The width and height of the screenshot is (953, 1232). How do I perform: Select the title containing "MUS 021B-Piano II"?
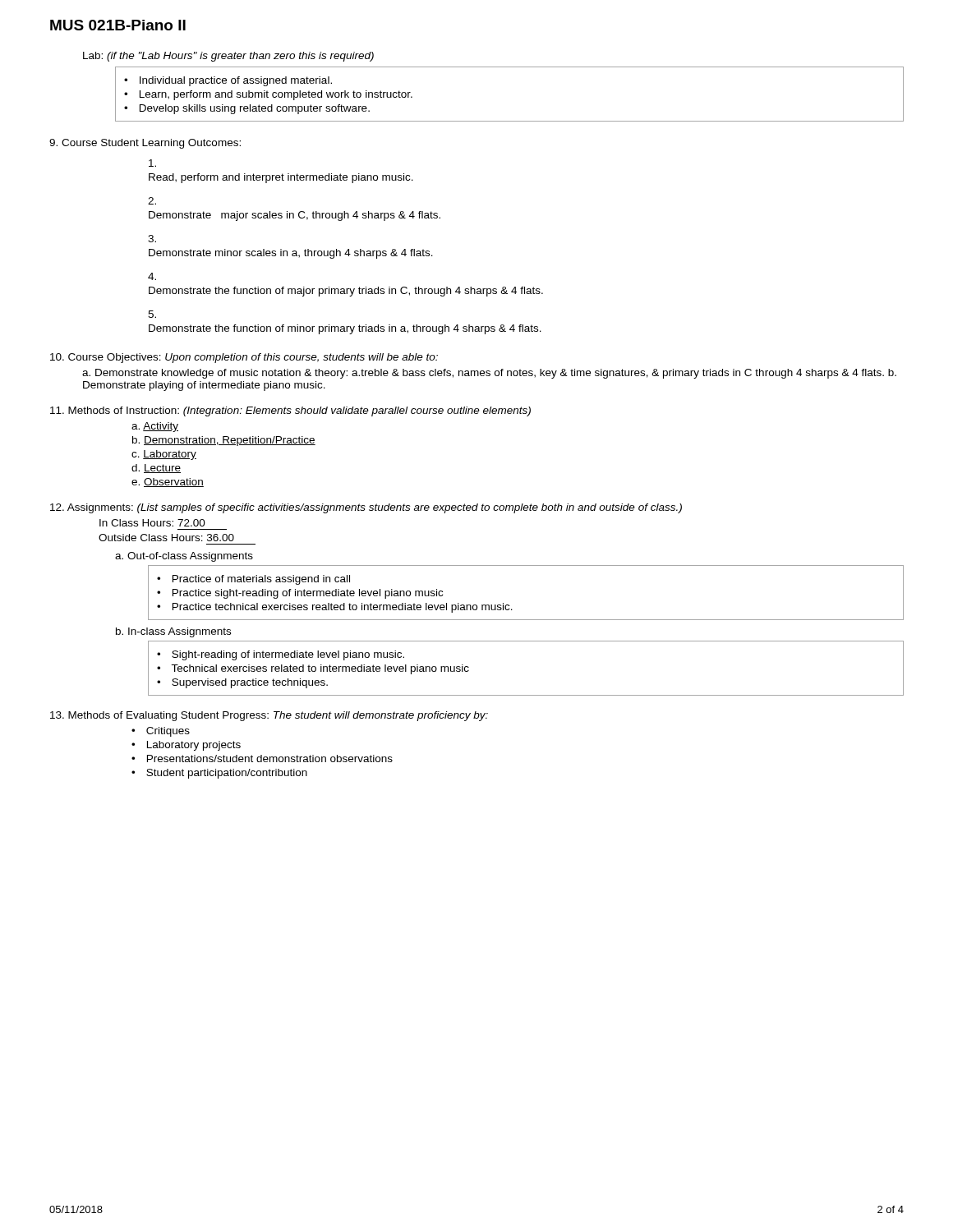[x=118, y=25]
